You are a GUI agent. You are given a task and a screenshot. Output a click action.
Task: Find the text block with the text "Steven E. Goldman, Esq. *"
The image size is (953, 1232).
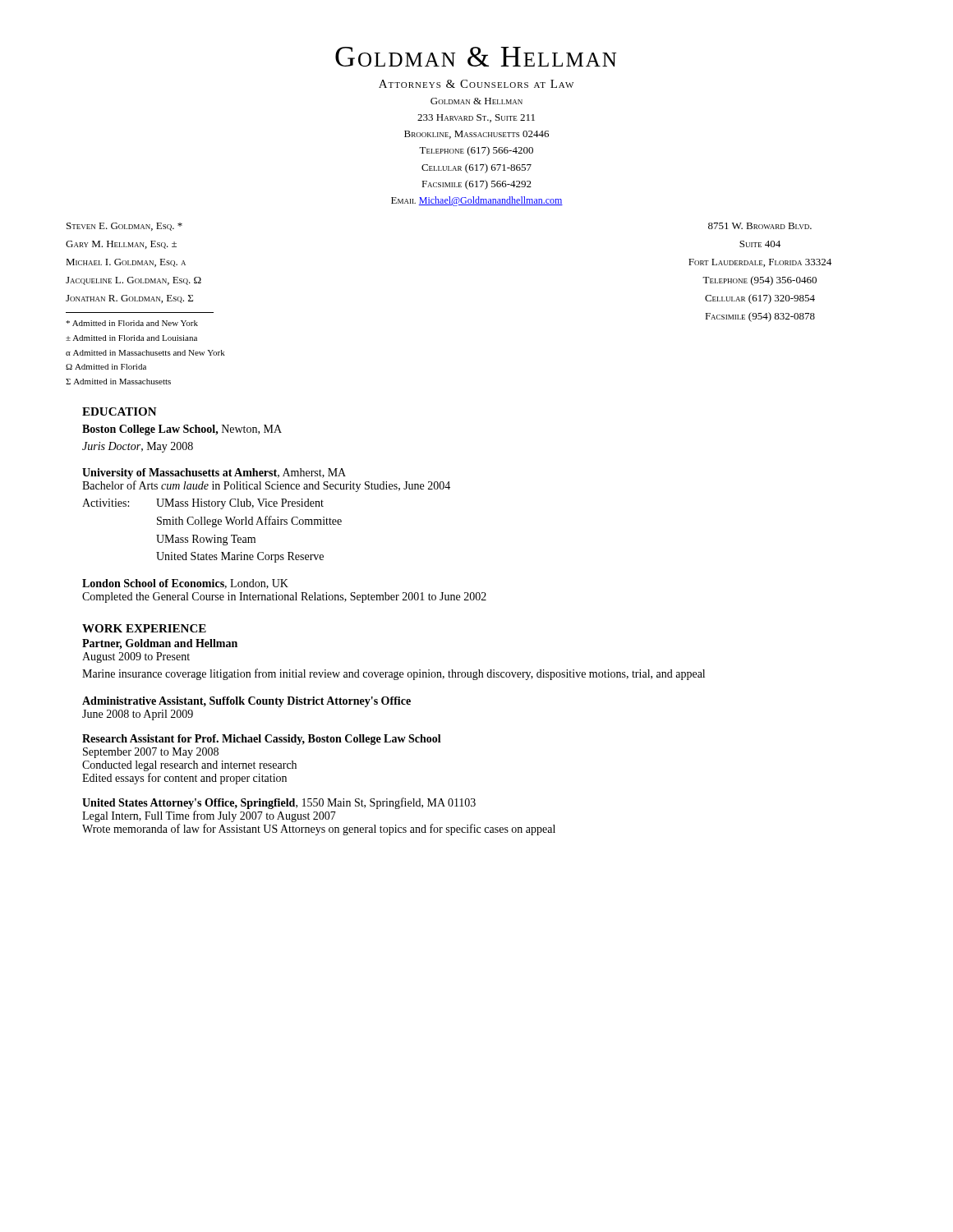[x=124, y=227]
